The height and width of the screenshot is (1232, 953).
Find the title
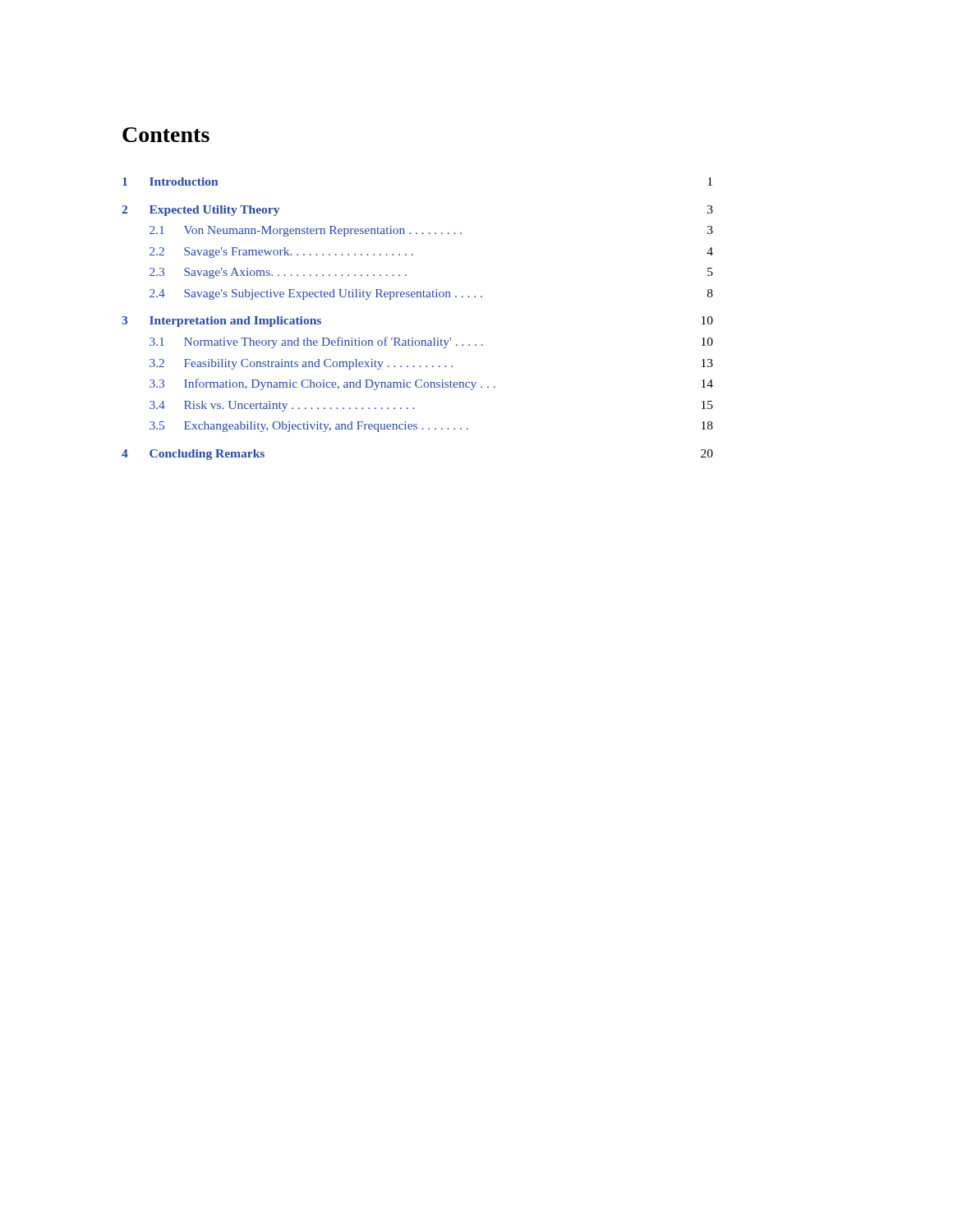pos(417,135)
